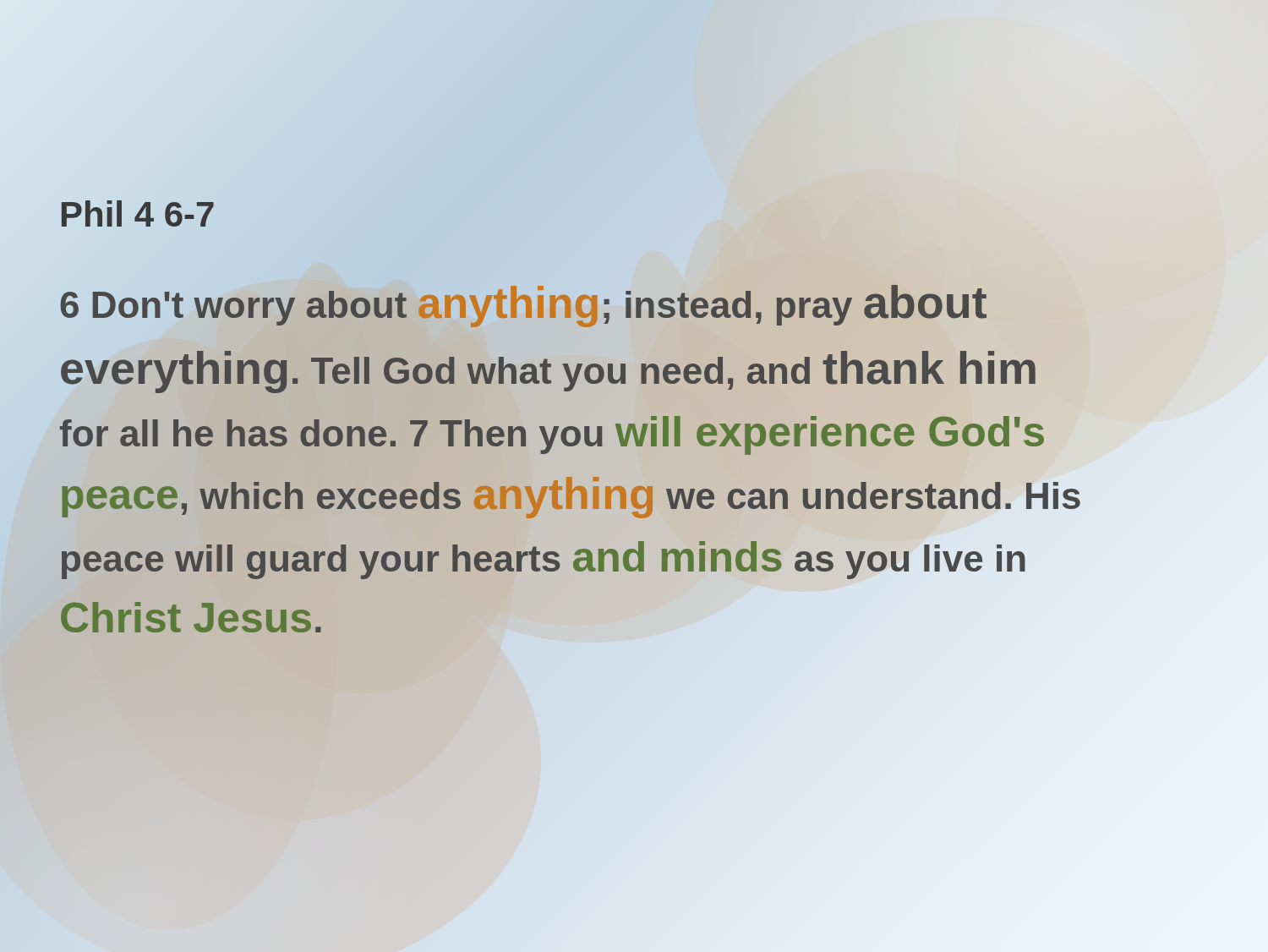Select the illustration
This screenshot has width=1268, height=952.
click(x=634, y=476)
